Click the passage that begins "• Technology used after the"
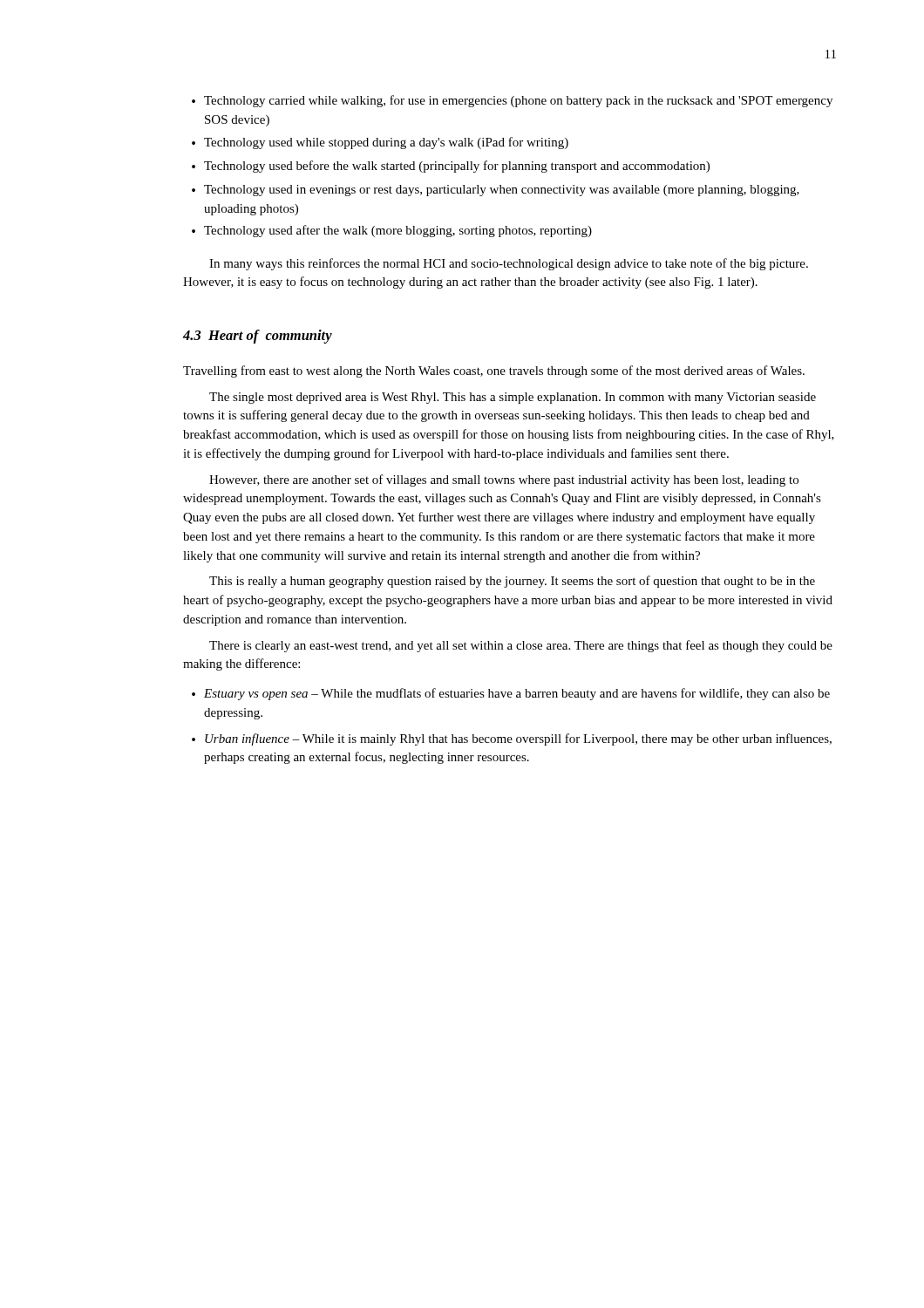924x1308 pixels. coord(510,232)
